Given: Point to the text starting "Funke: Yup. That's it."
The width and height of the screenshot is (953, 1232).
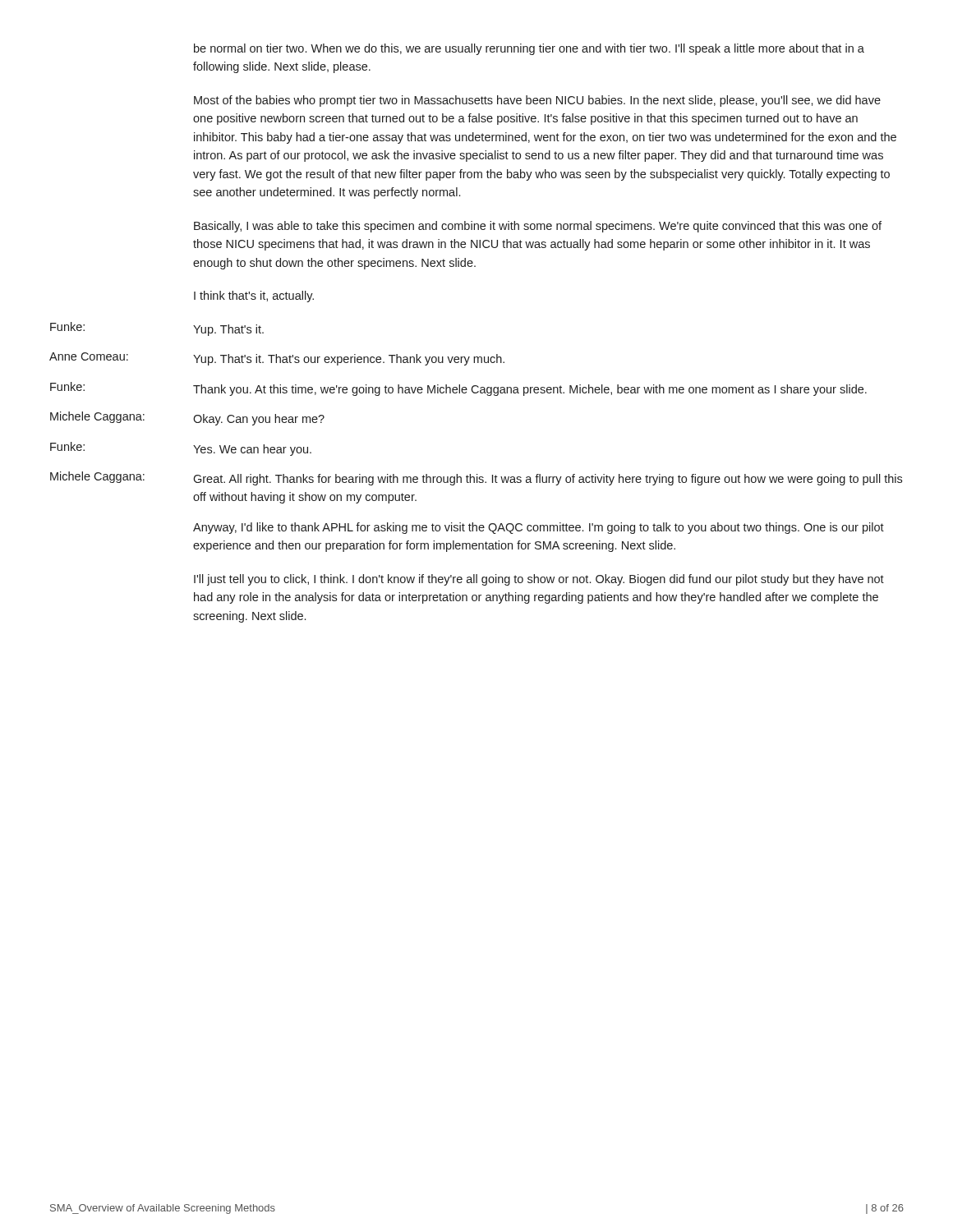Looking at the screenshot, I should click(65, 329).
